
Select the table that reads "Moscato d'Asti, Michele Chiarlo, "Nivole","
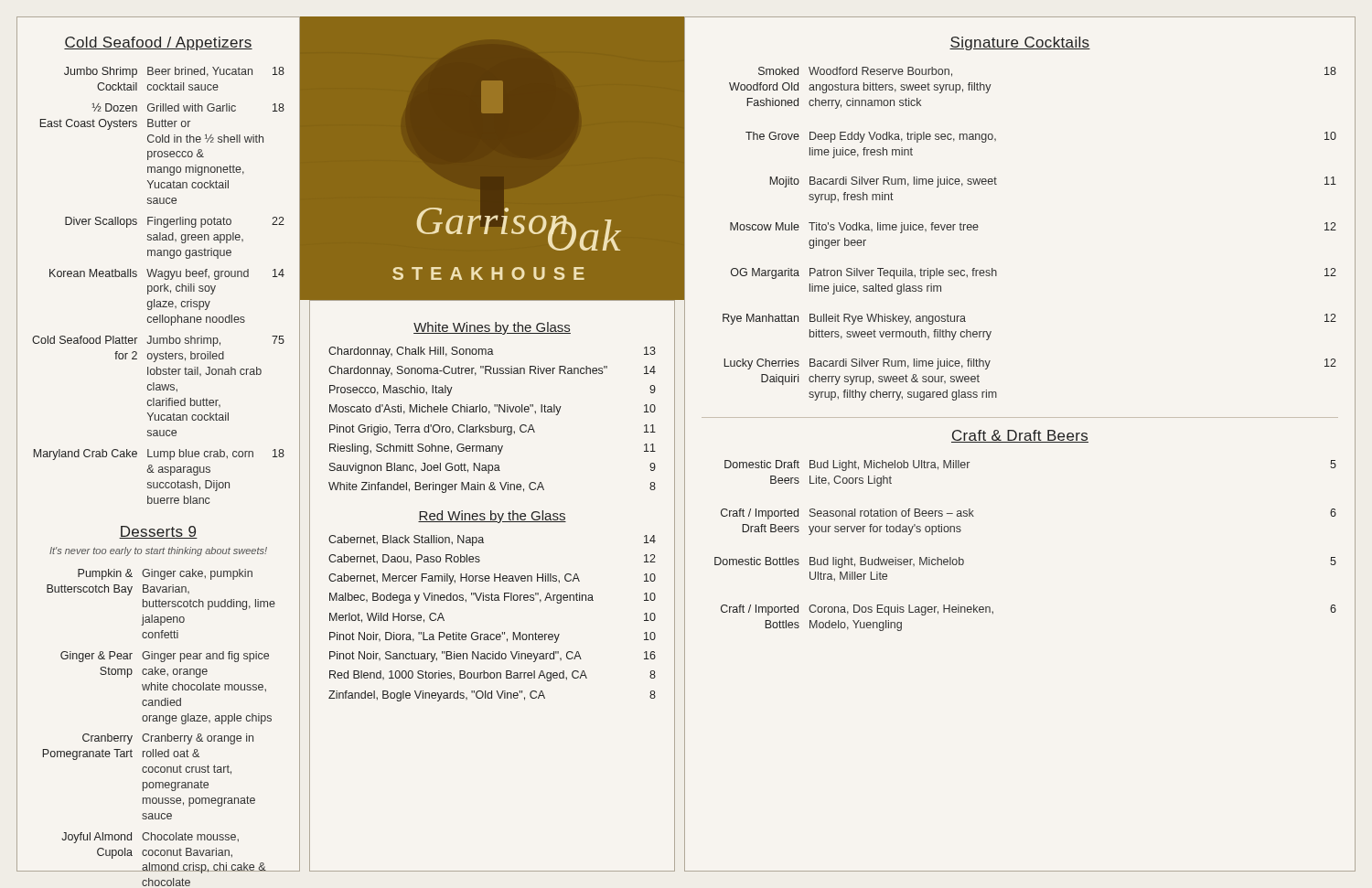[492, 419]
